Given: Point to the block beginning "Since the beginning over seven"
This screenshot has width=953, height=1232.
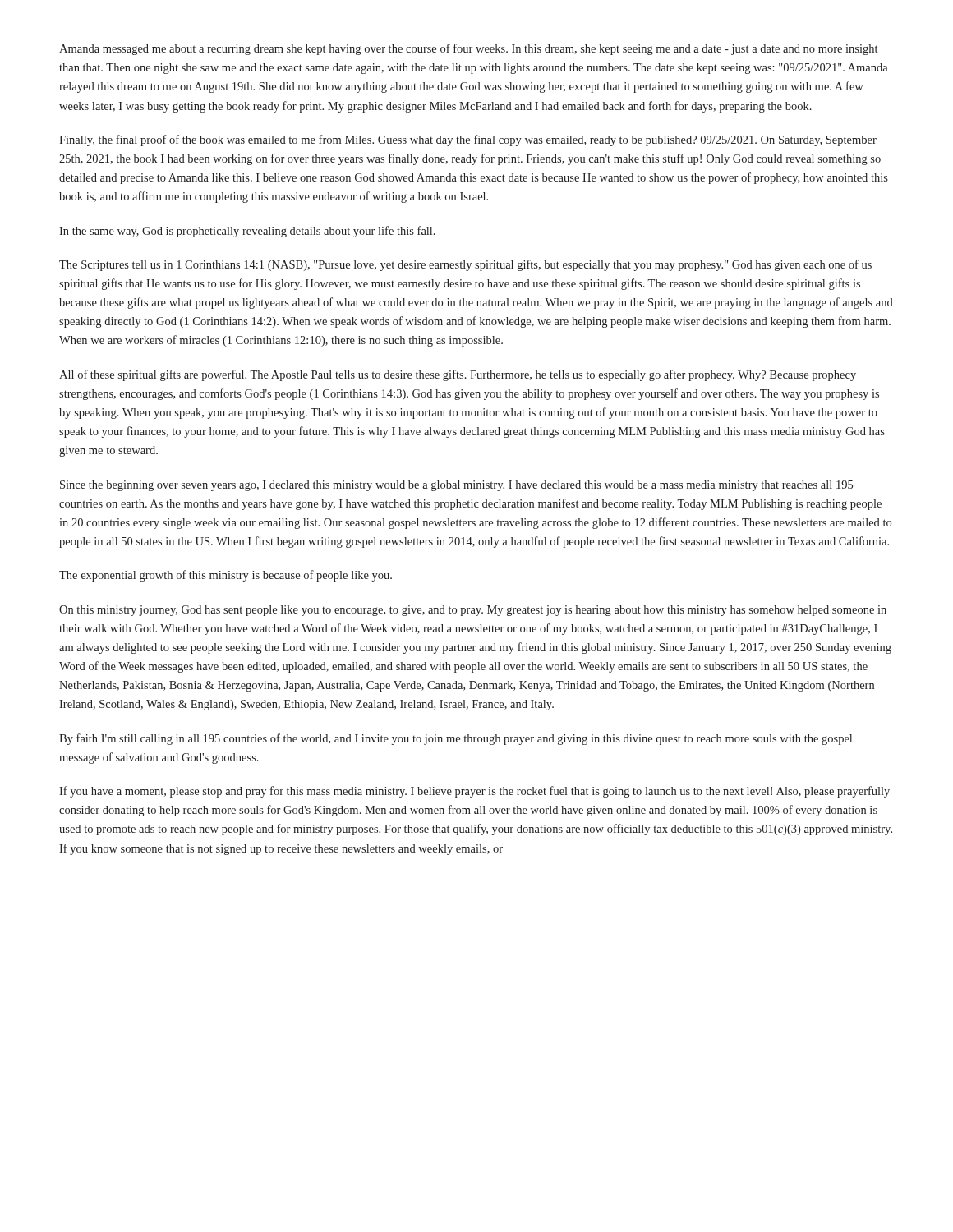Looking at the screenshot, I should pyautogui.click(x=476, y=513).
